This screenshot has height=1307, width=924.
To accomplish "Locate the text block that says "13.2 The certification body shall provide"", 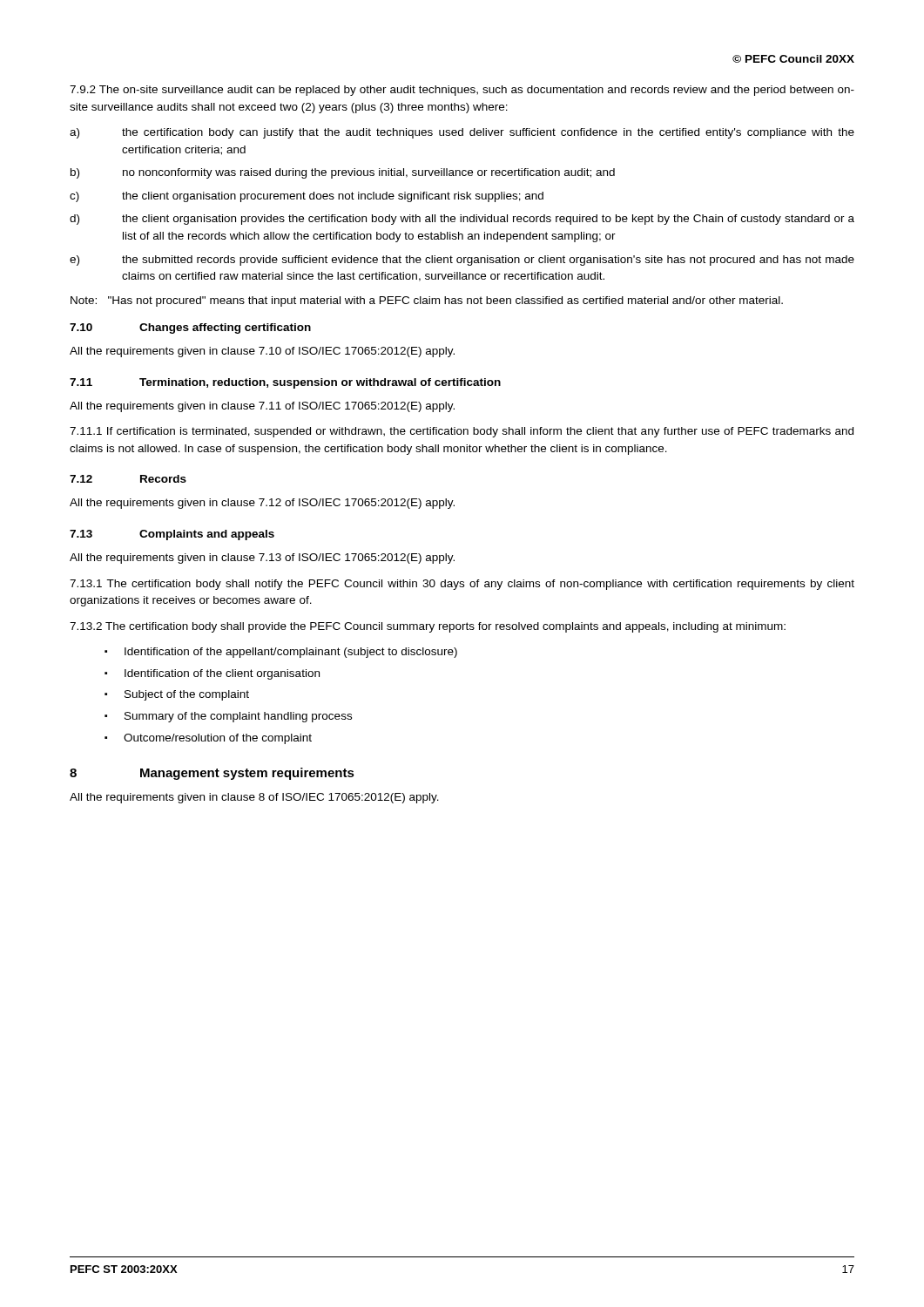I will 428,626.
